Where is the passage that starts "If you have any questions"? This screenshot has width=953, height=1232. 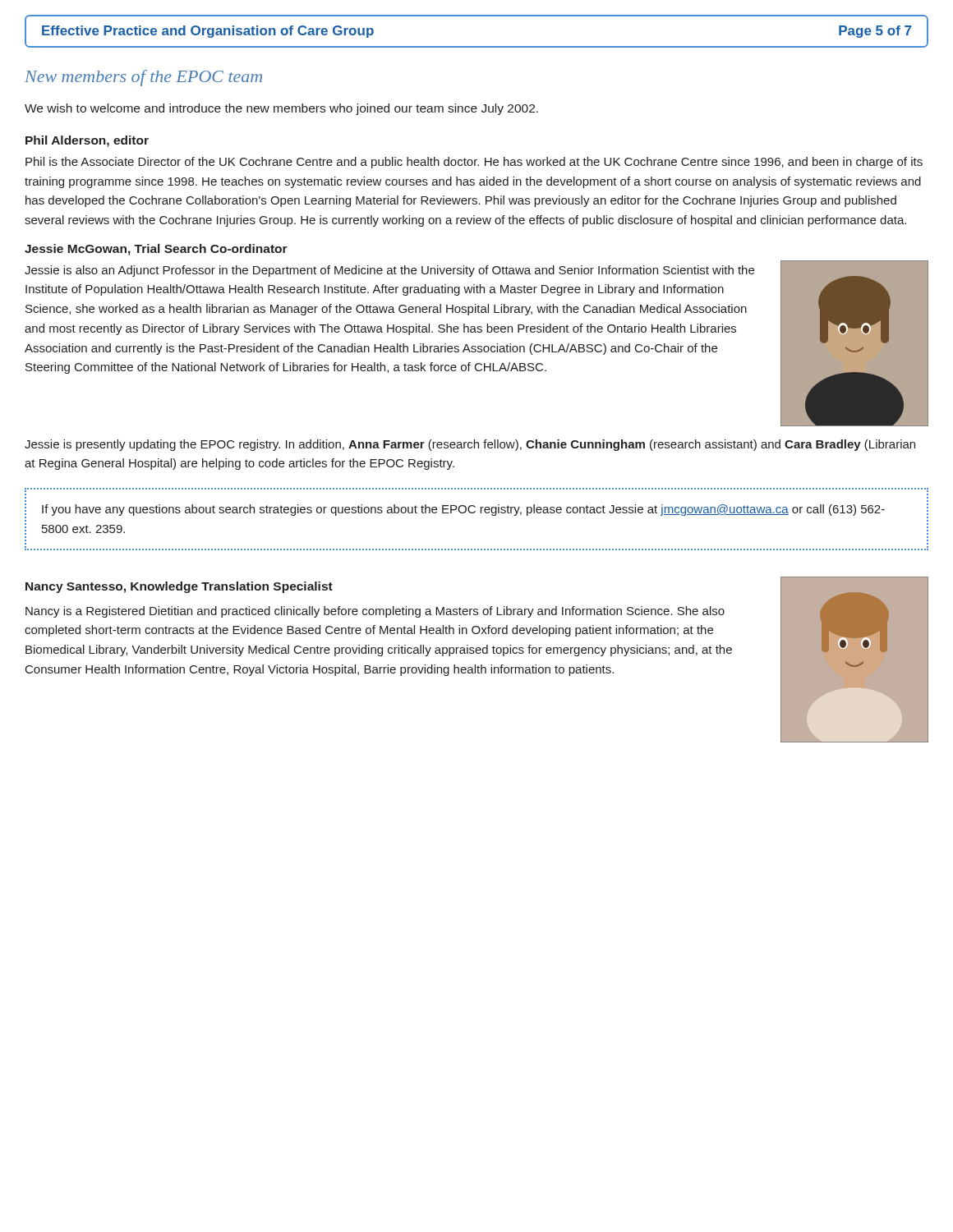click(463, 519)
